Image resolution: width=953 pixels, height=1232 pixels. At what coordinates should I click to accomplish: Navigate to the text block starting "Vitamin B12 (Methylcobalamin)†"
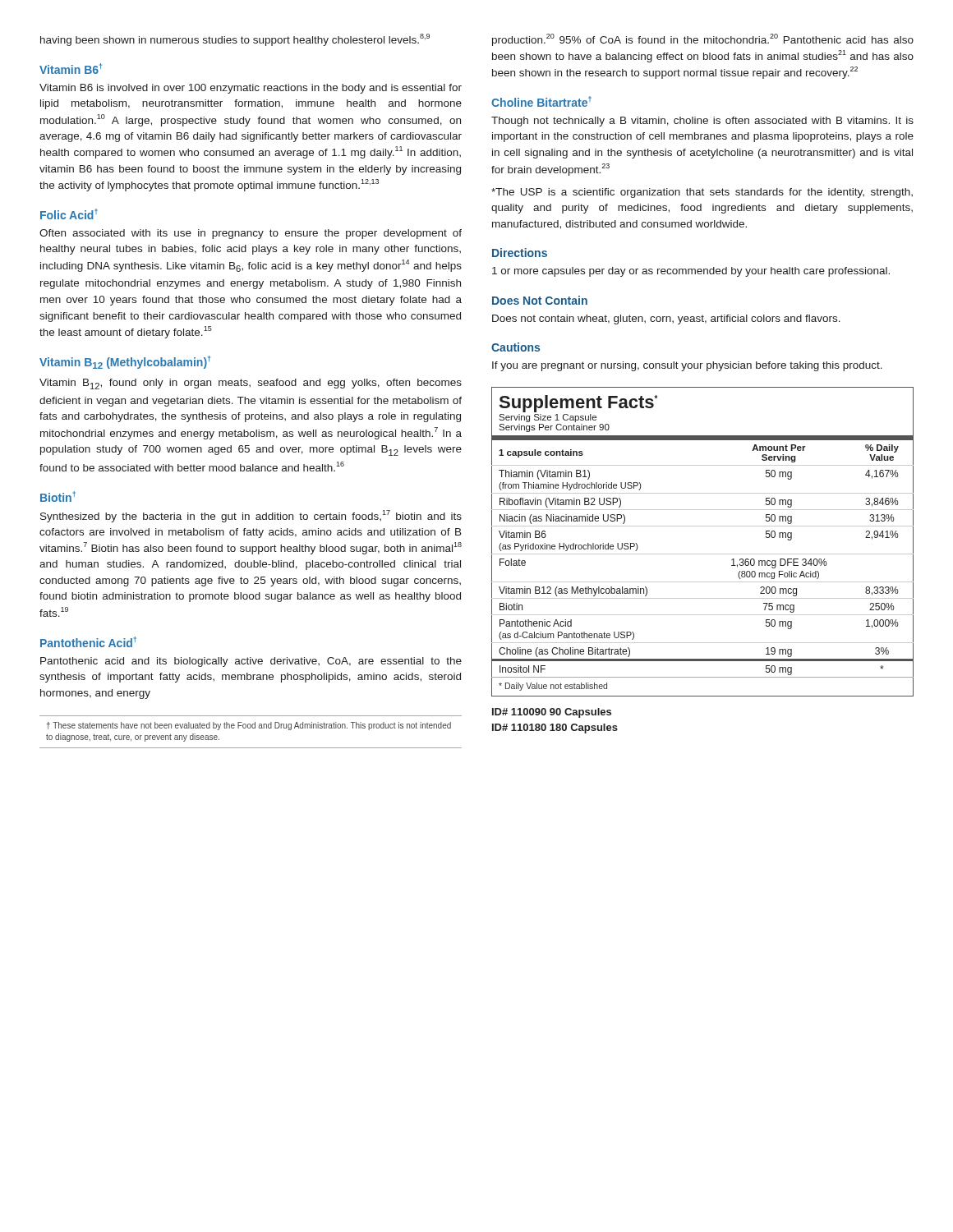pos(125,363)
